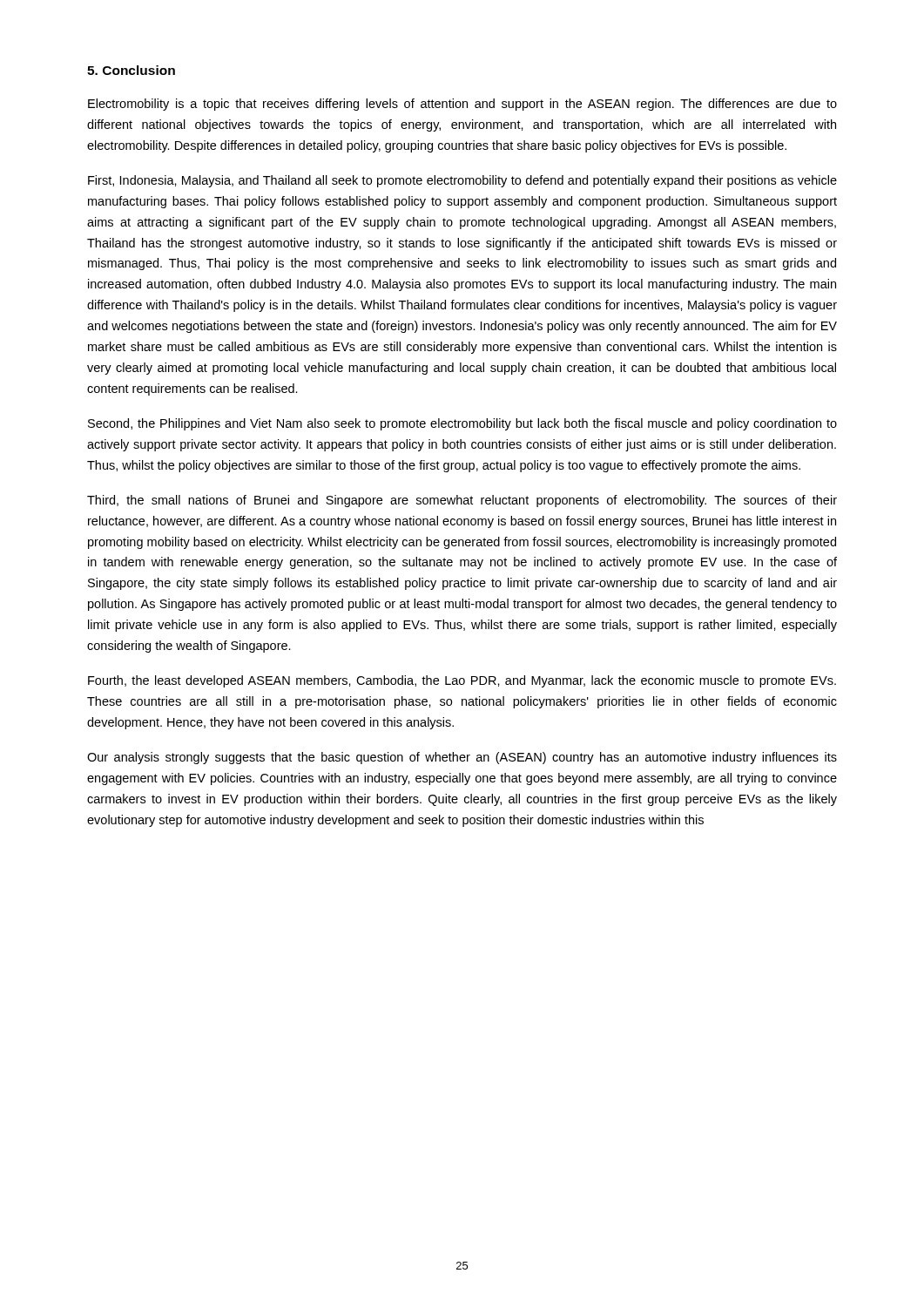This screenshot has width=924, height=1307.
Task: Find the element starting "Second, the Philippines and Viet"
Action: pyautogui.click(x=462, y=444)
